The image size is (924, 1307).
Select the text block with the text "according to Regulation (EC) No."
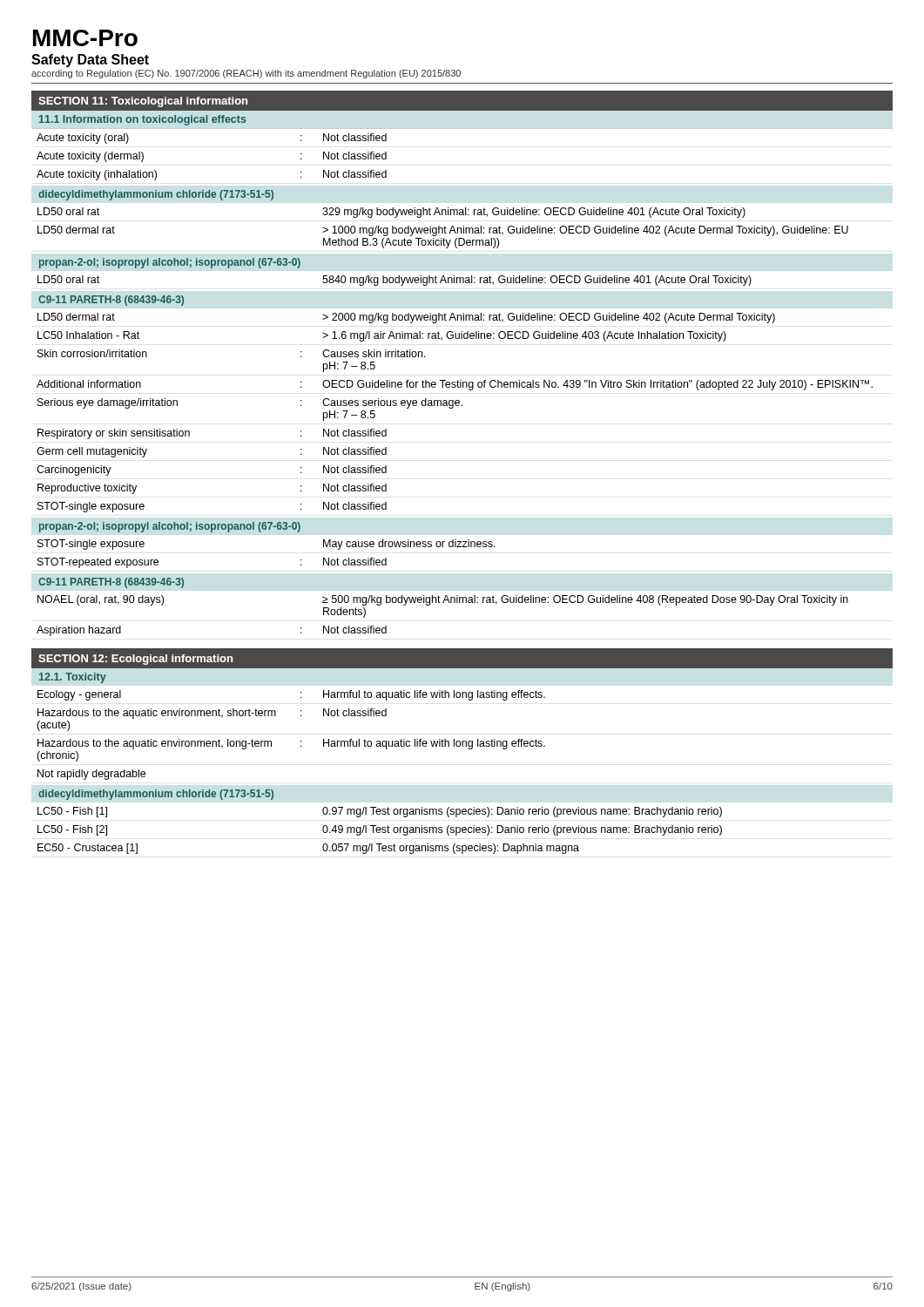(246, 73)
